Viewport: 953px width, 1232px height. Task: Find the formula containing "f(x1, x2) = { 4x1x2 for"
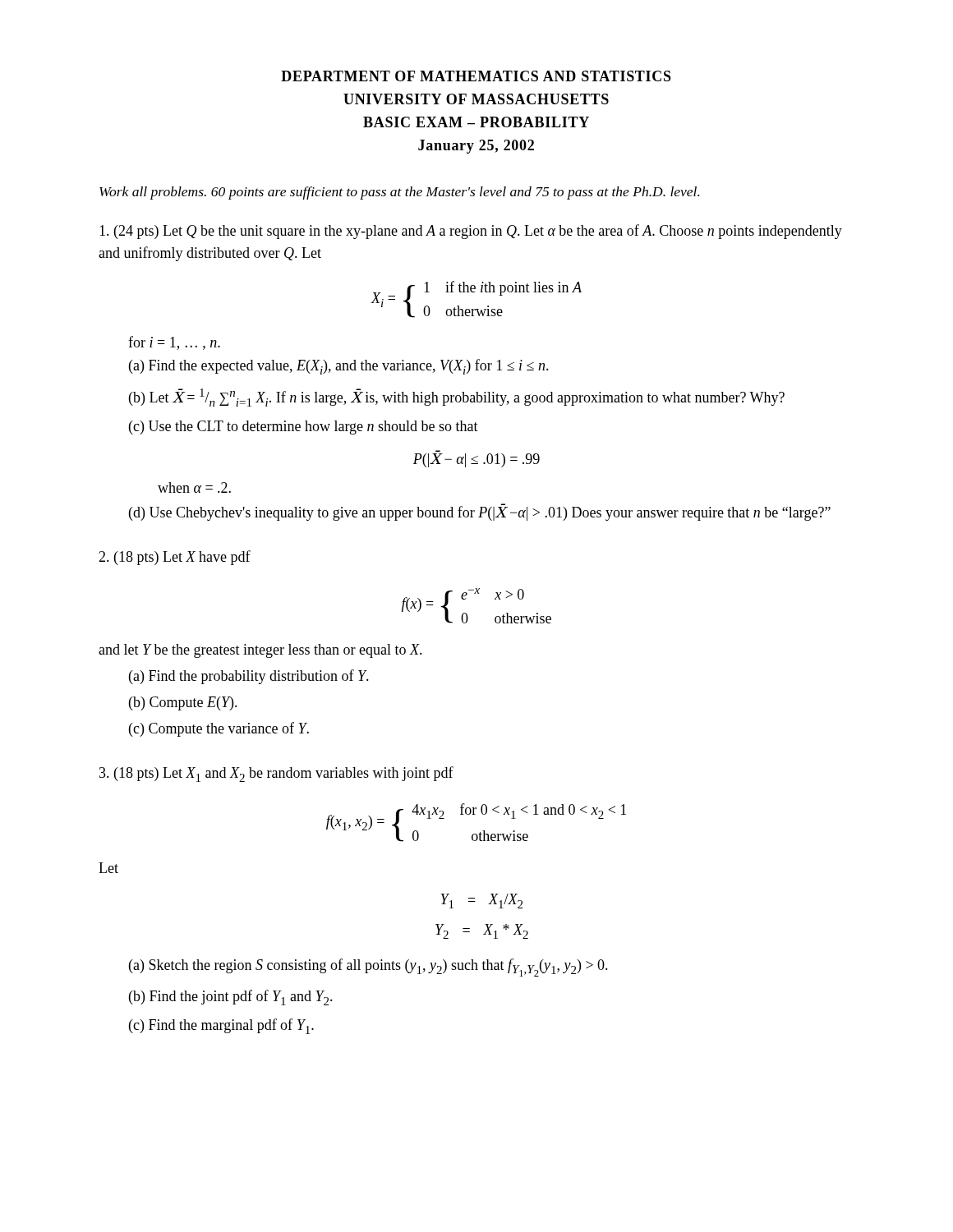point(476,823)
